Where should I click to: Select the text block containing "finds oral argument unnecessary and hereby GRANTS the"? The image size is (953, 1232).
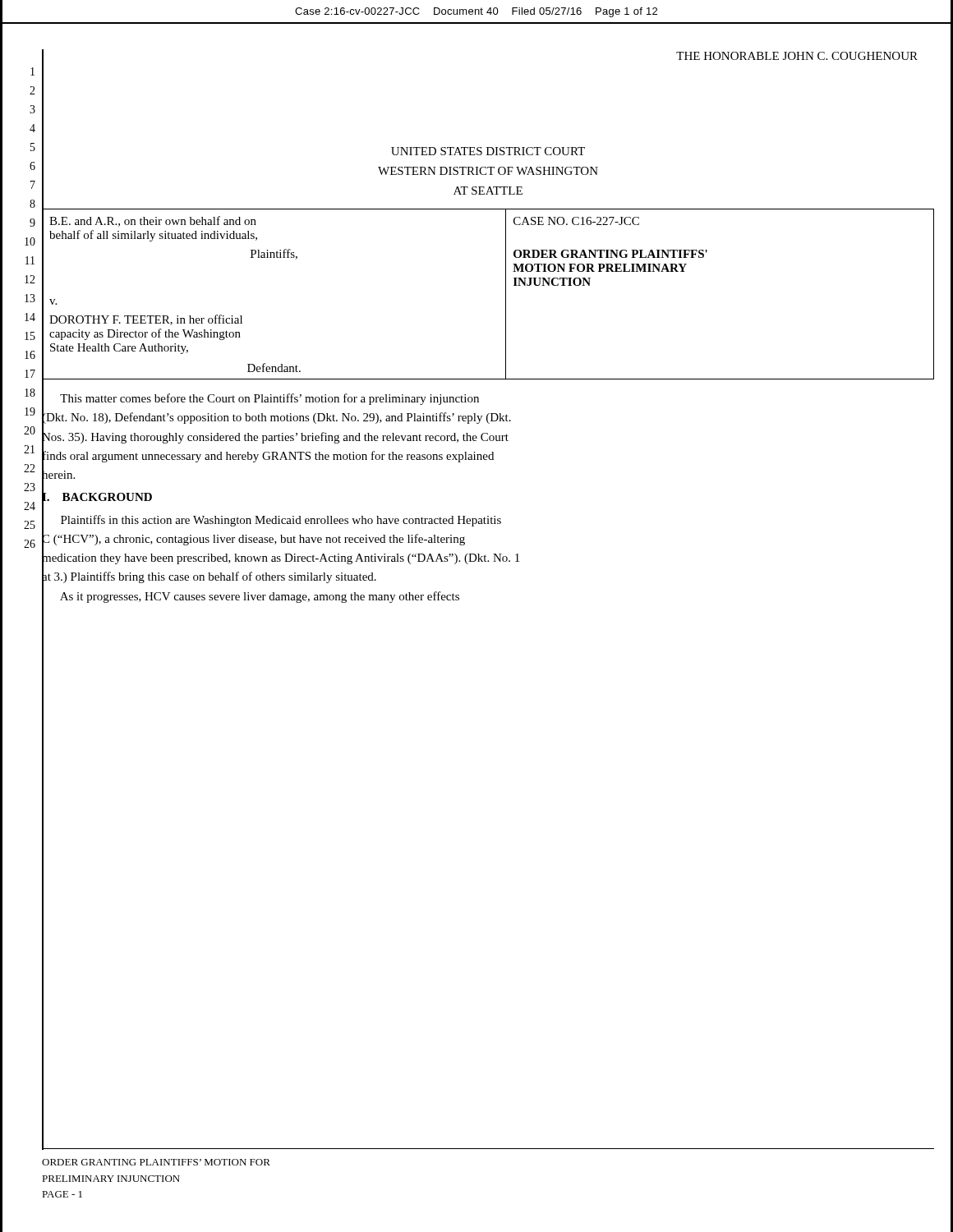[268, 456]
